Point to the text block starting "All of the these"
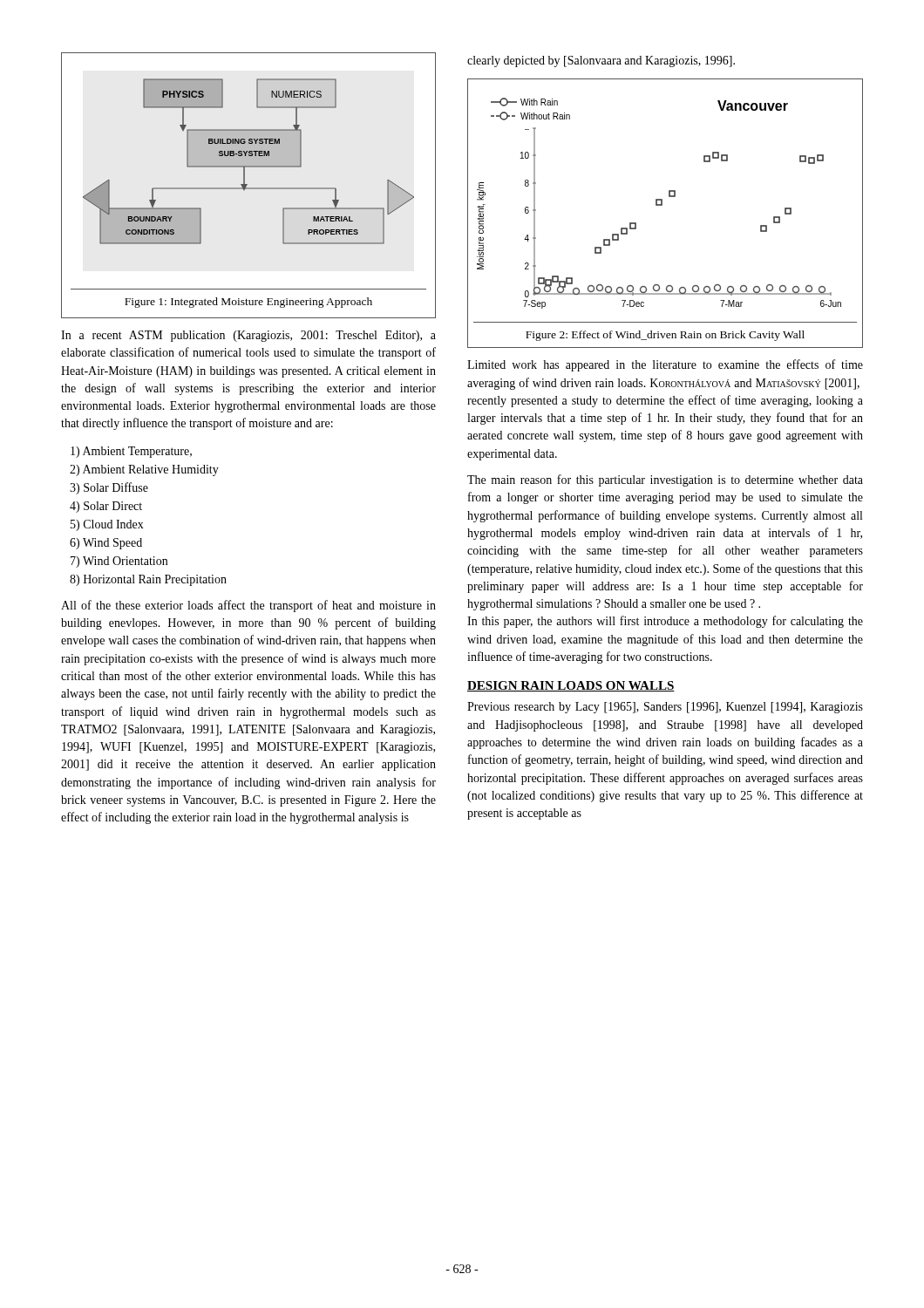Viewport: 924px width, 1308px height. [x=248, y=712]
